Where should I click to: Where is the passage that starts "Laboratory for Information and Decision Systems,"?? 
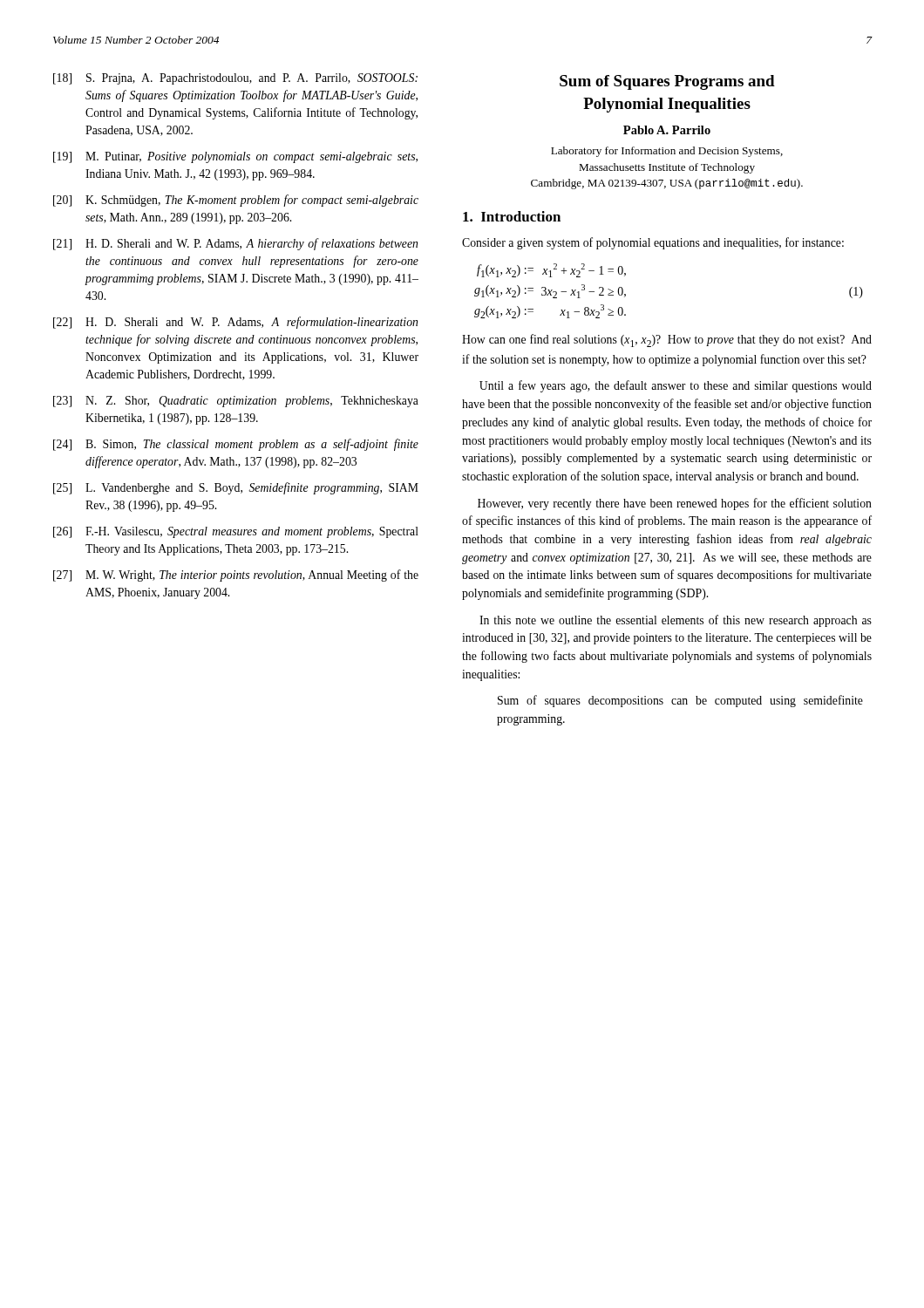(667, 167)
